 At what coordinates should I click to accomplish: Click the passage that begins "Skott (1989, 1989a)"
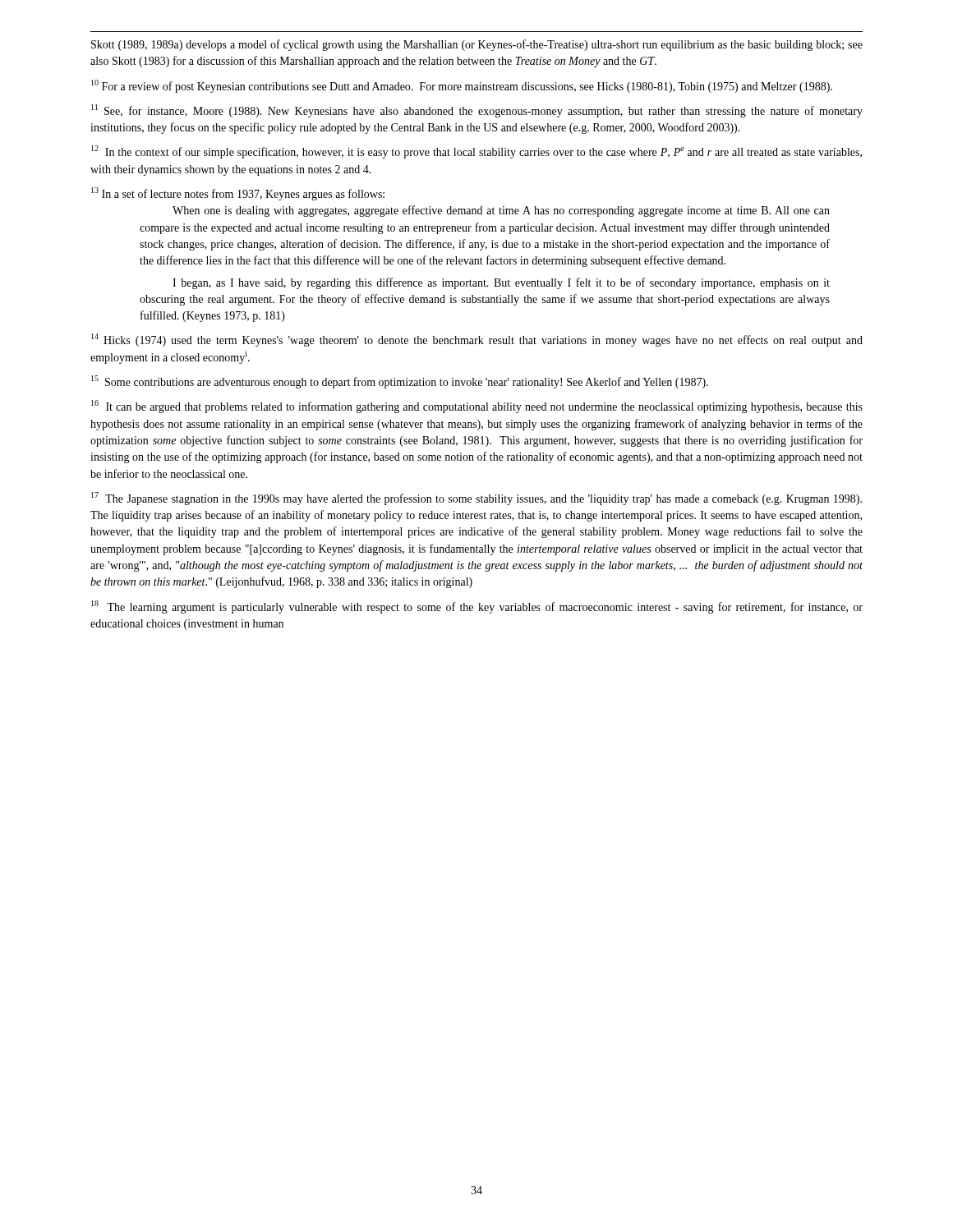[476, 54]
